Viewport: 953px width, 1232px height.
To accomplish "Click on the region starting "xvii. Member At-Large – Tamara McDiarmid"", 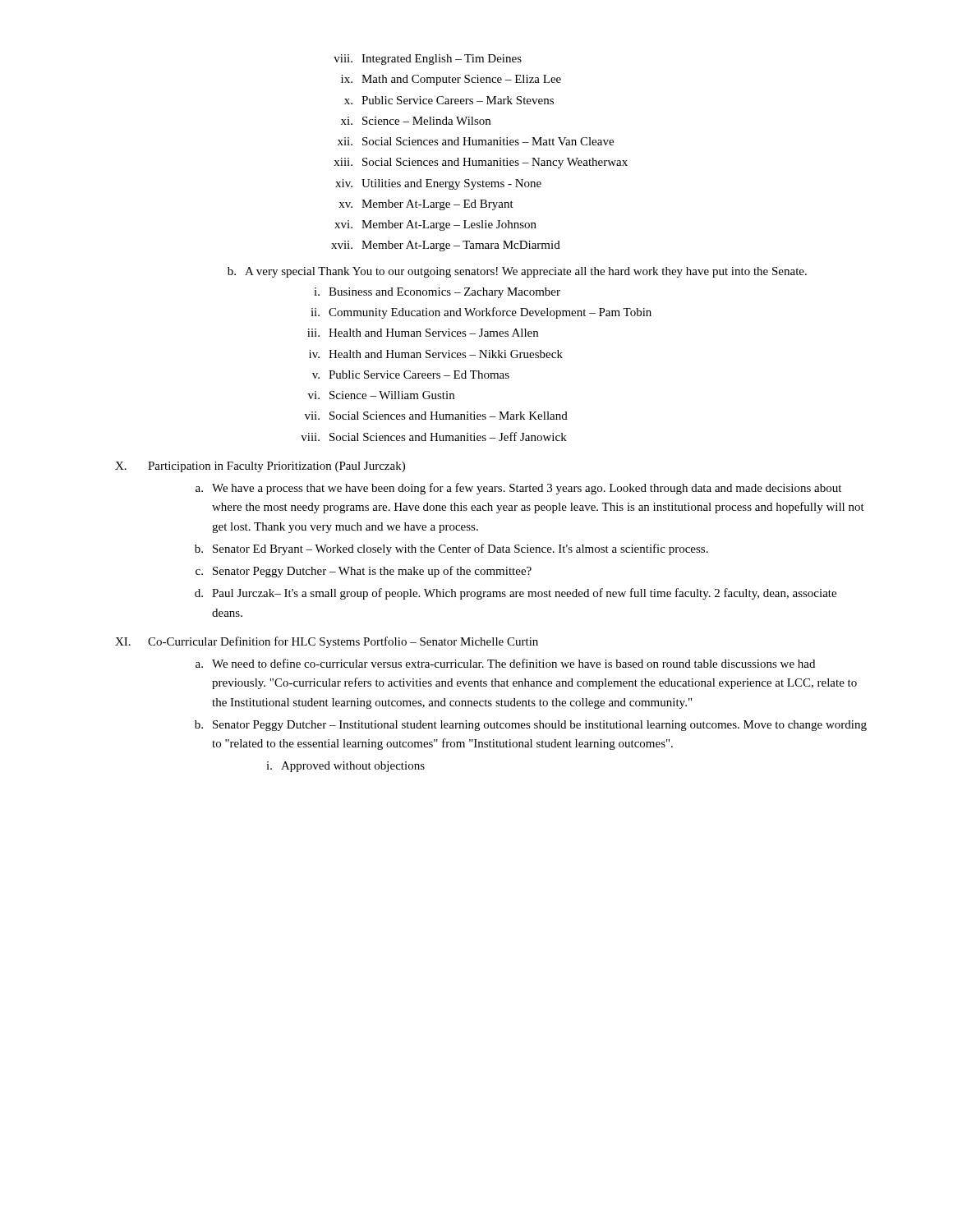I will tap(446, 246).
